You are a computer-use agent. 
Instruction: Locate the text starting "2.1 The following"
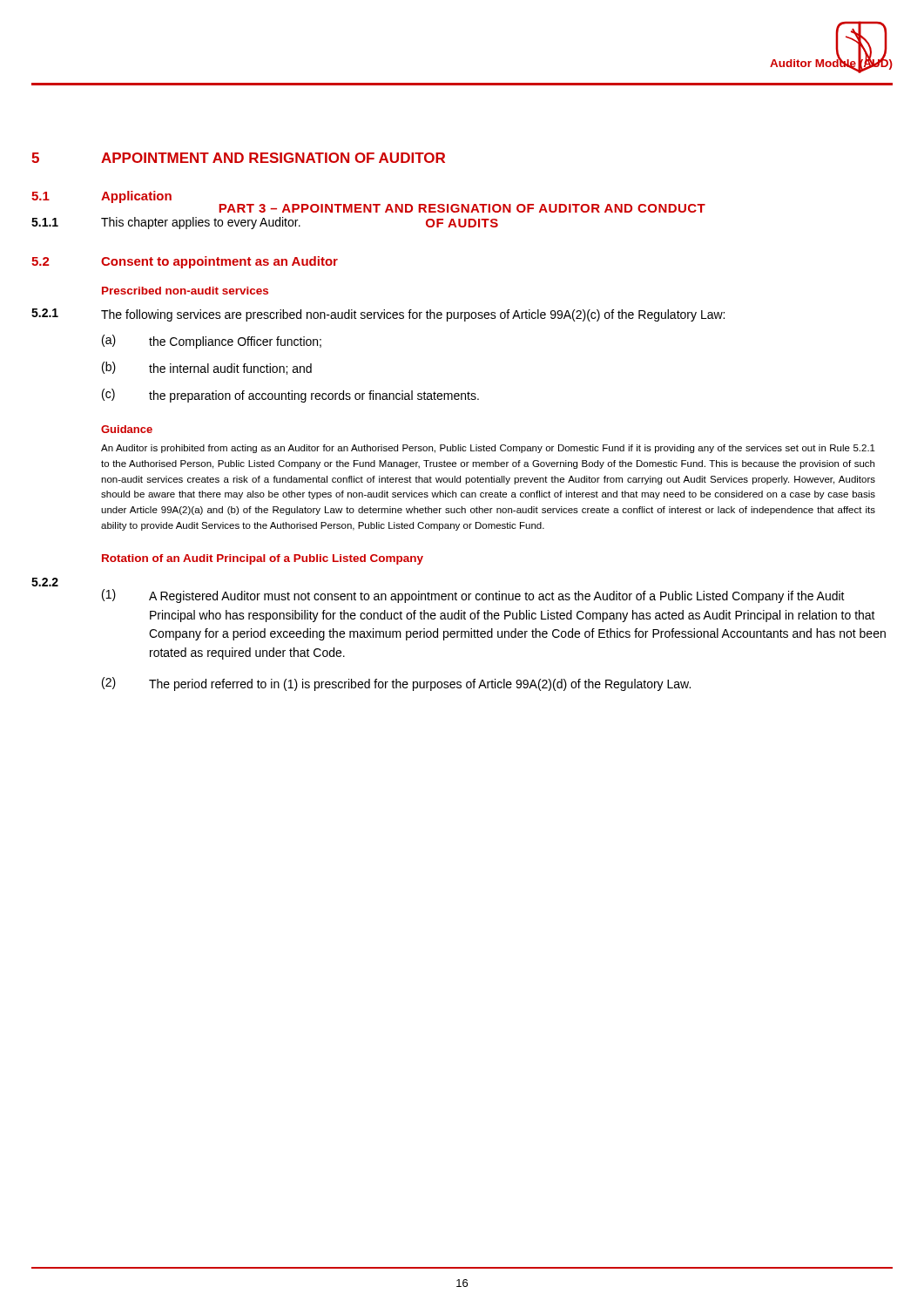click(x=379, y=315)
